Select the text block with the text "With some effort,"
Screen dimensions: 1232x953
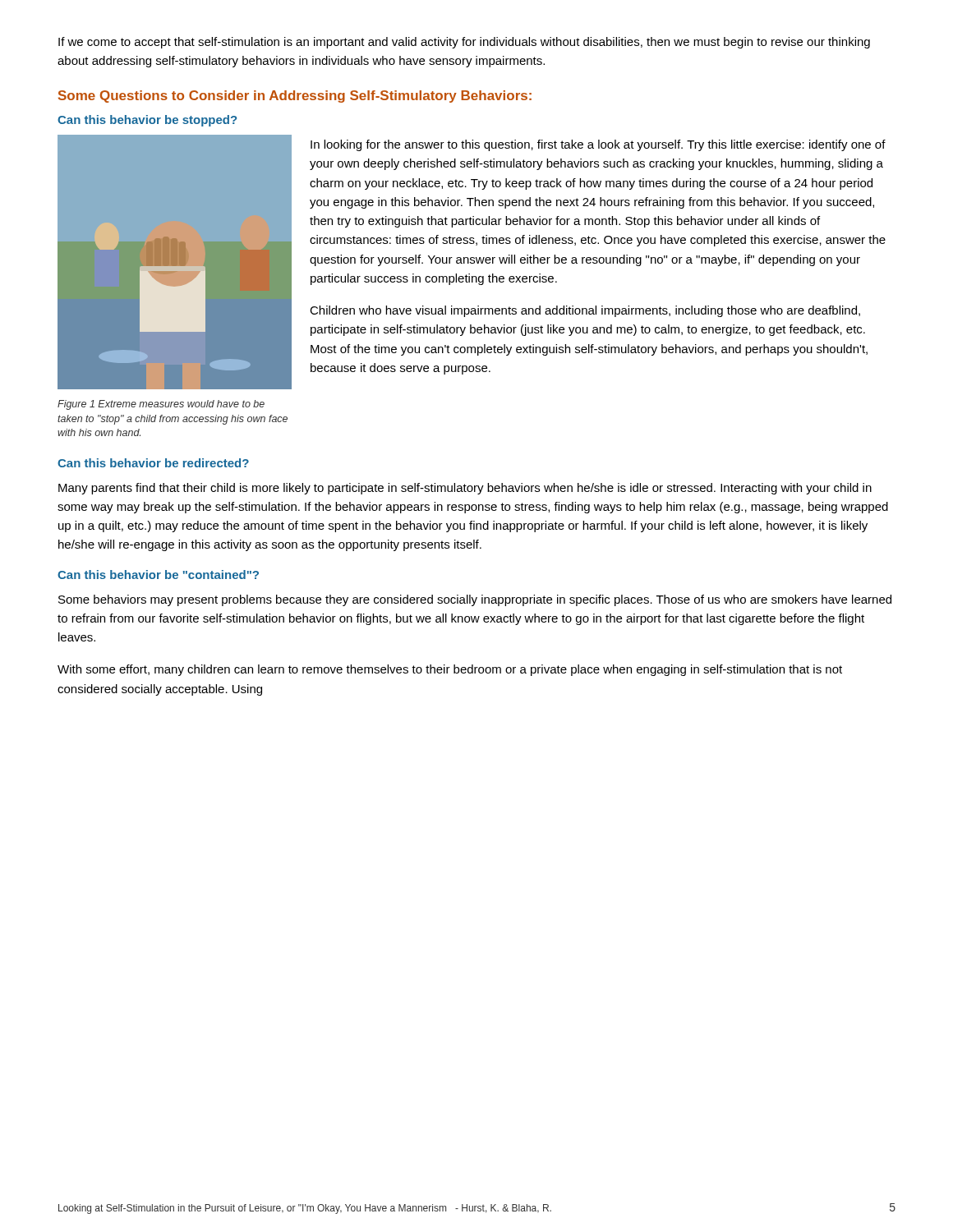pos(450,679)
